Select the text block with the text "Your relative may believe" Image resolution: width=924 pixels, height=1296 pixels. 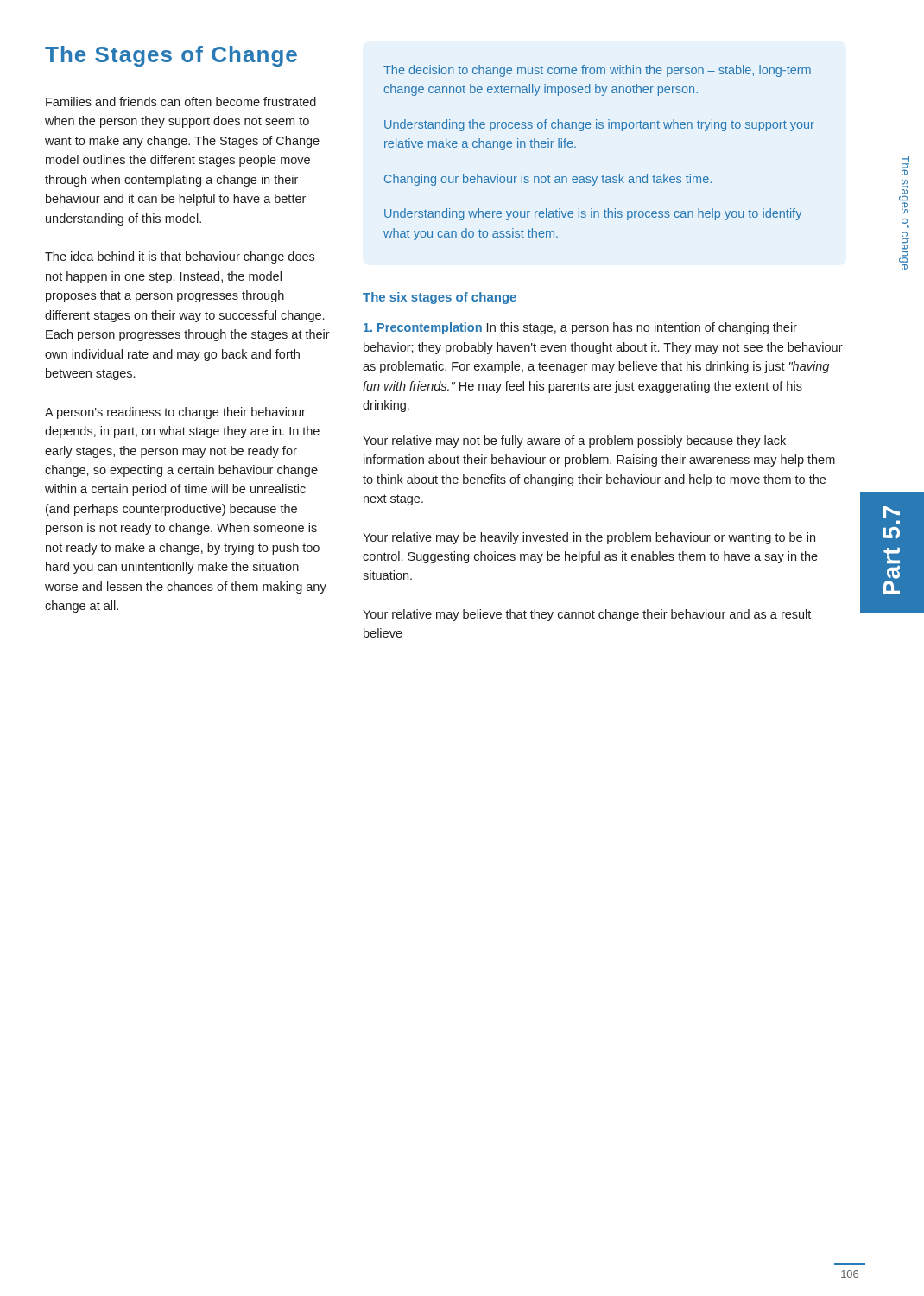[587, 624]
